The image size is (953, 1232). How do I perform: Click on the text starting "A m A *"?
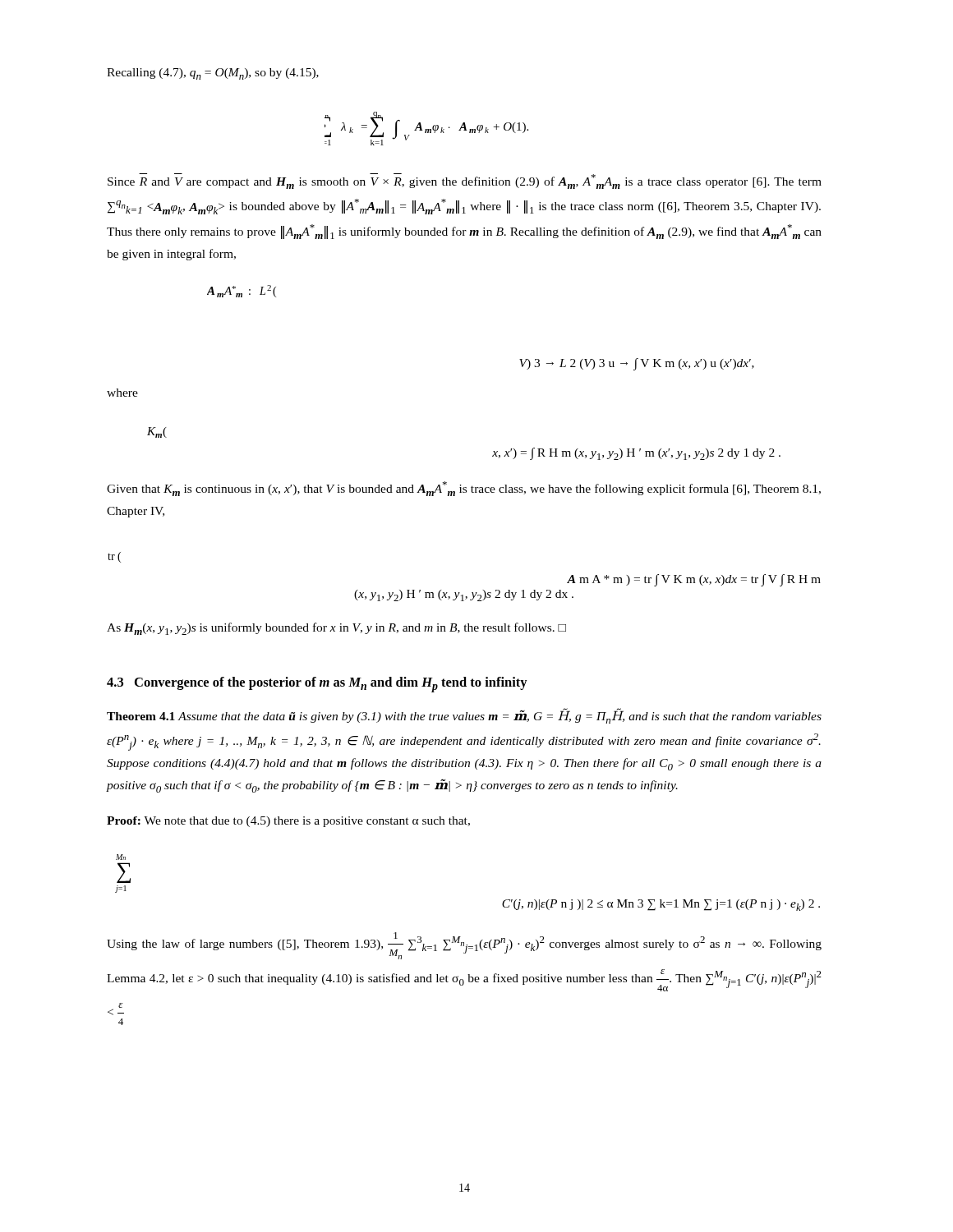(x=242, y=291)
